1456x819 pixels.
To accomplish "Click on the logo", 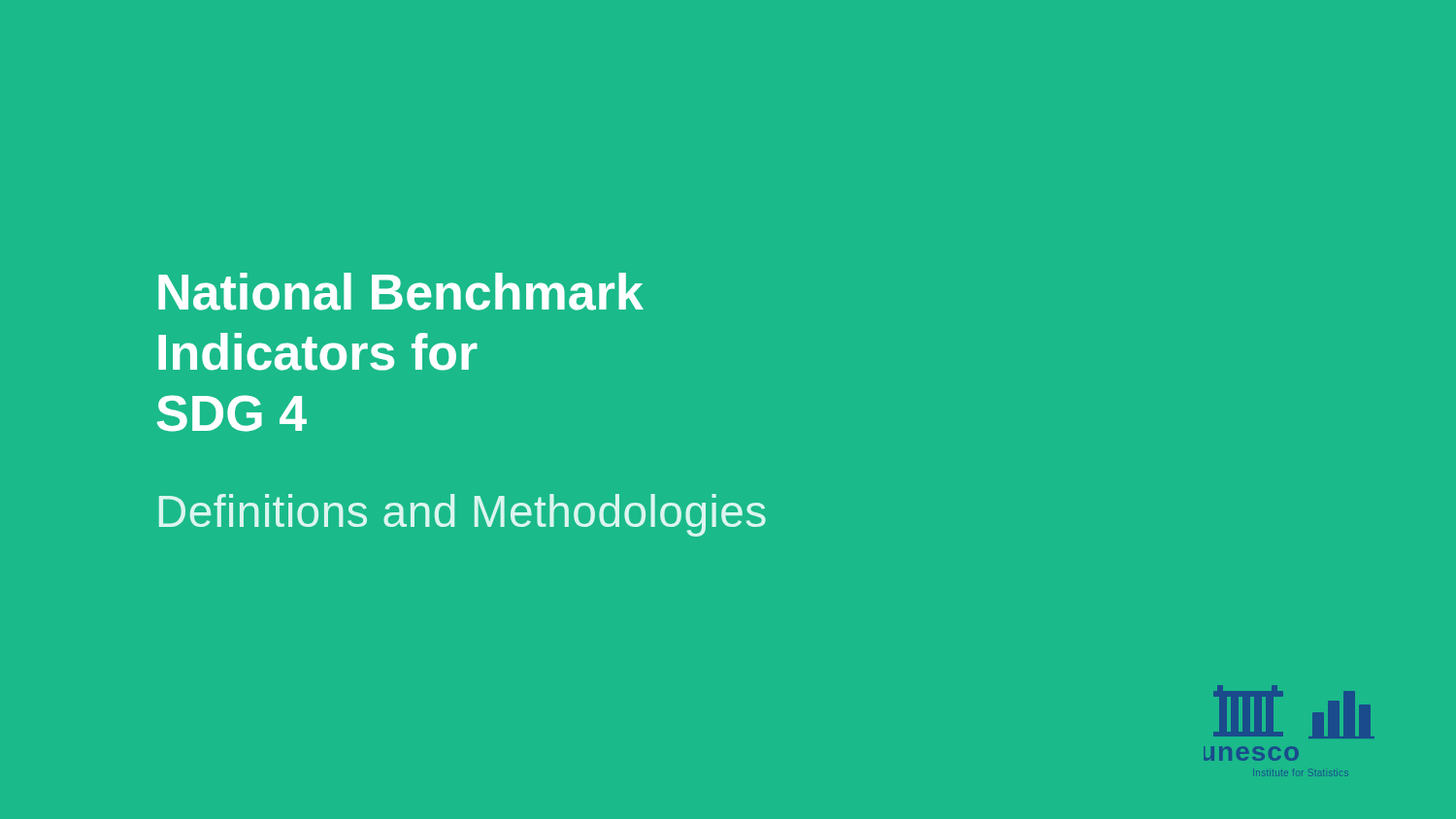I will coord(1301,727).
